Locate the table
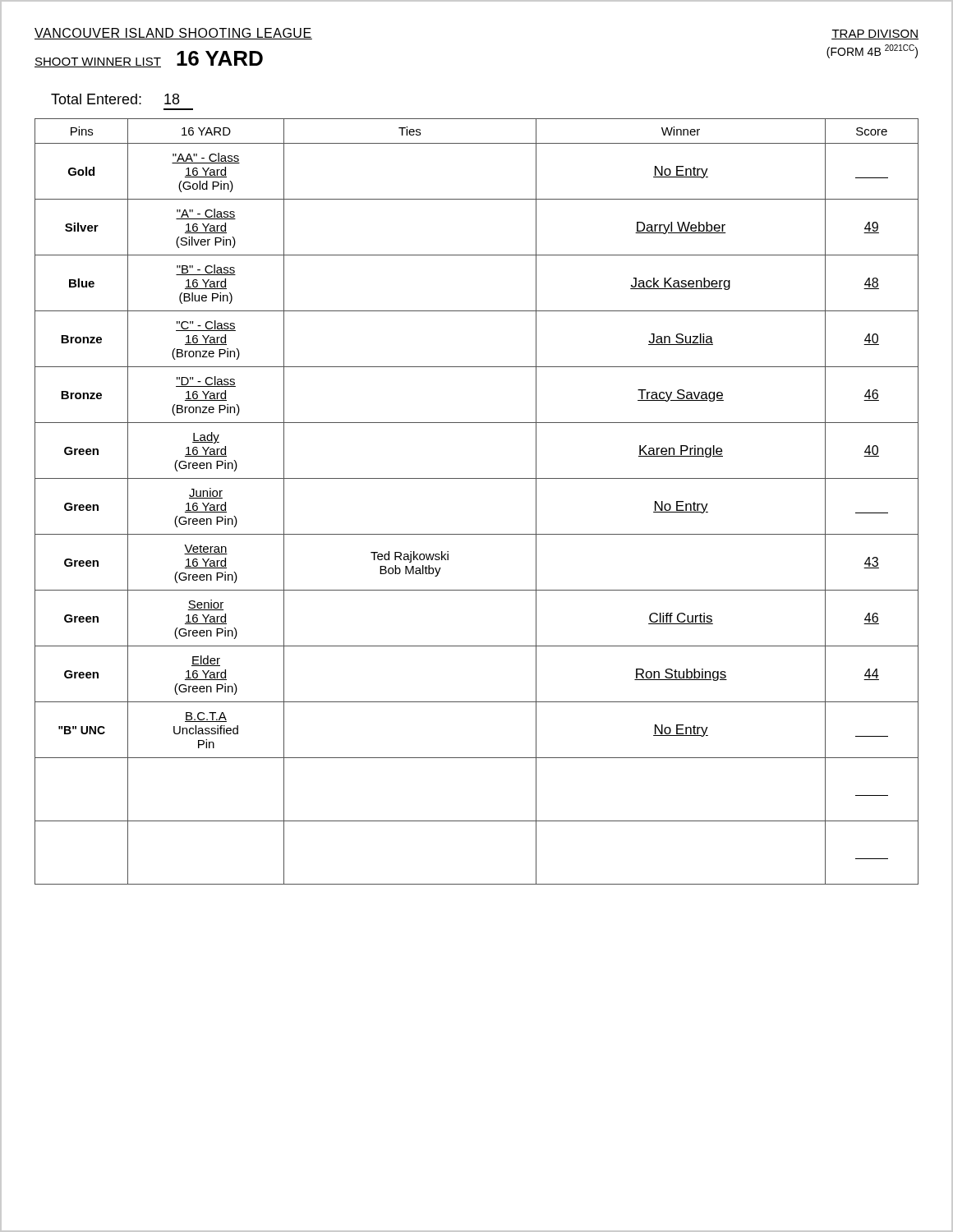This screenshot has height=1232, width=953. coord(476,501)
